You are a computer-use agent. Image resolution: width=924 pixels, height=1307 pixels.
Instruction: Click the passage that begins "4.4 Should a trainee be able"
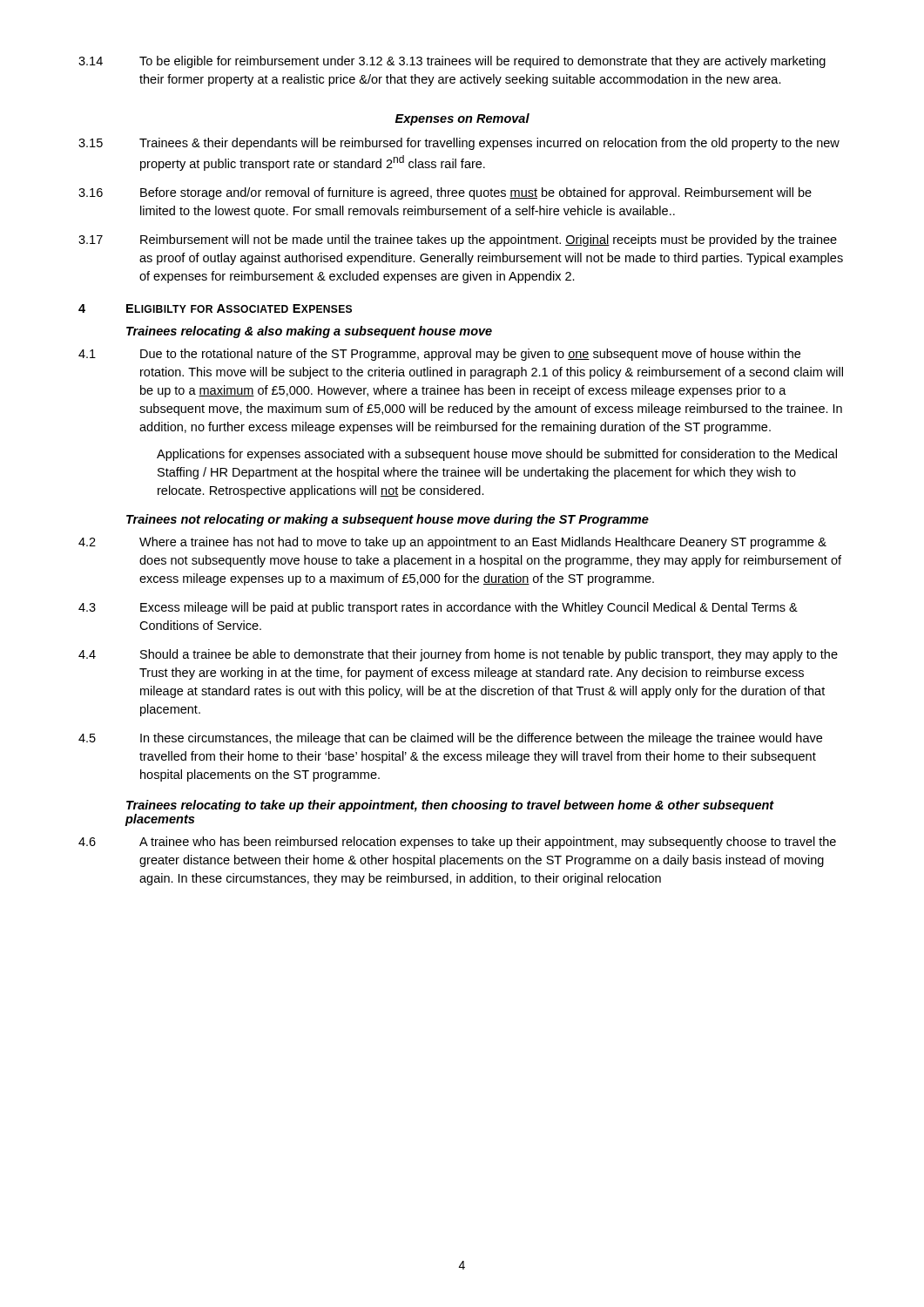[462, 682]
